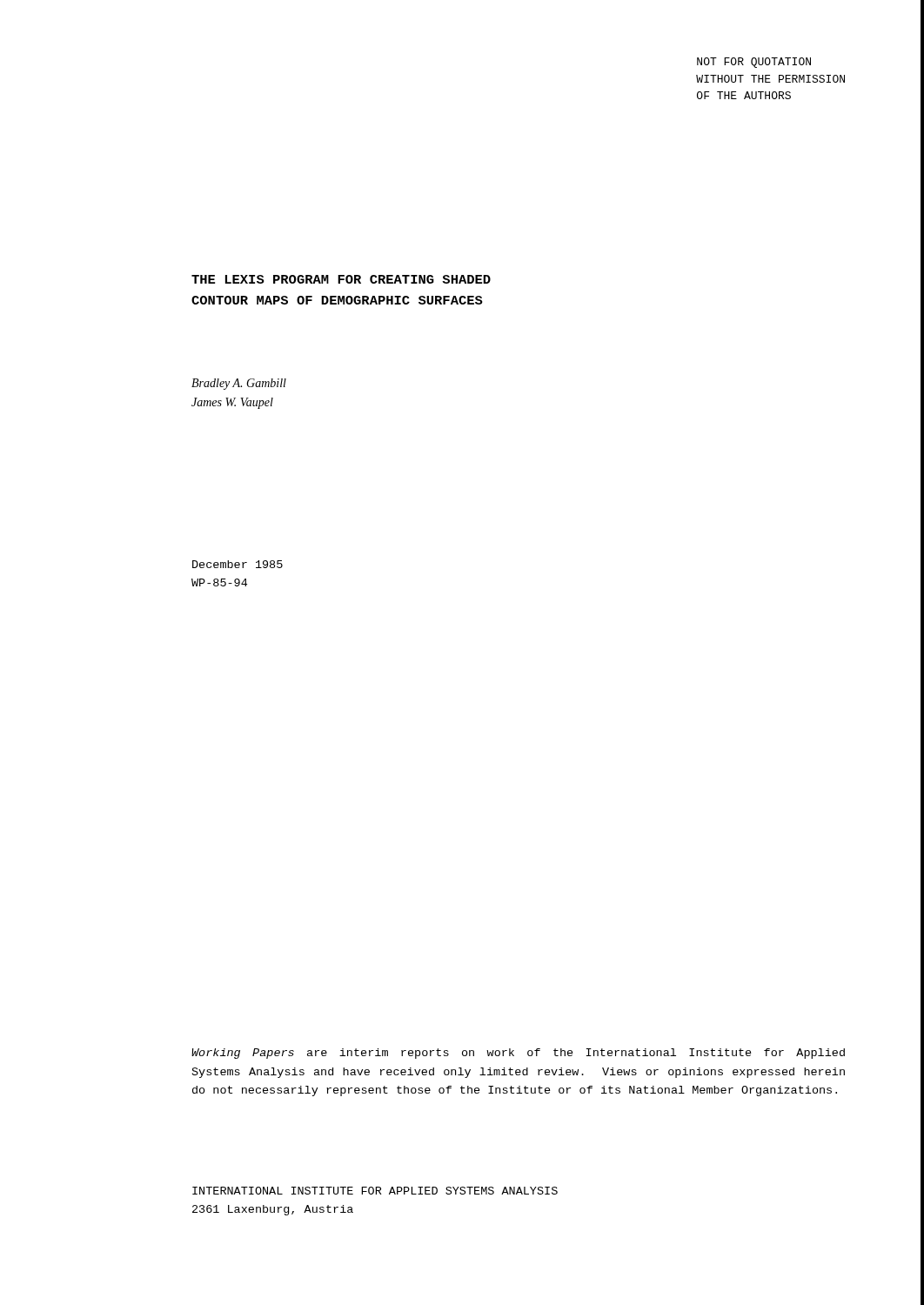Point to the region starting "Bradley A. Gambill"

[239, 393]
